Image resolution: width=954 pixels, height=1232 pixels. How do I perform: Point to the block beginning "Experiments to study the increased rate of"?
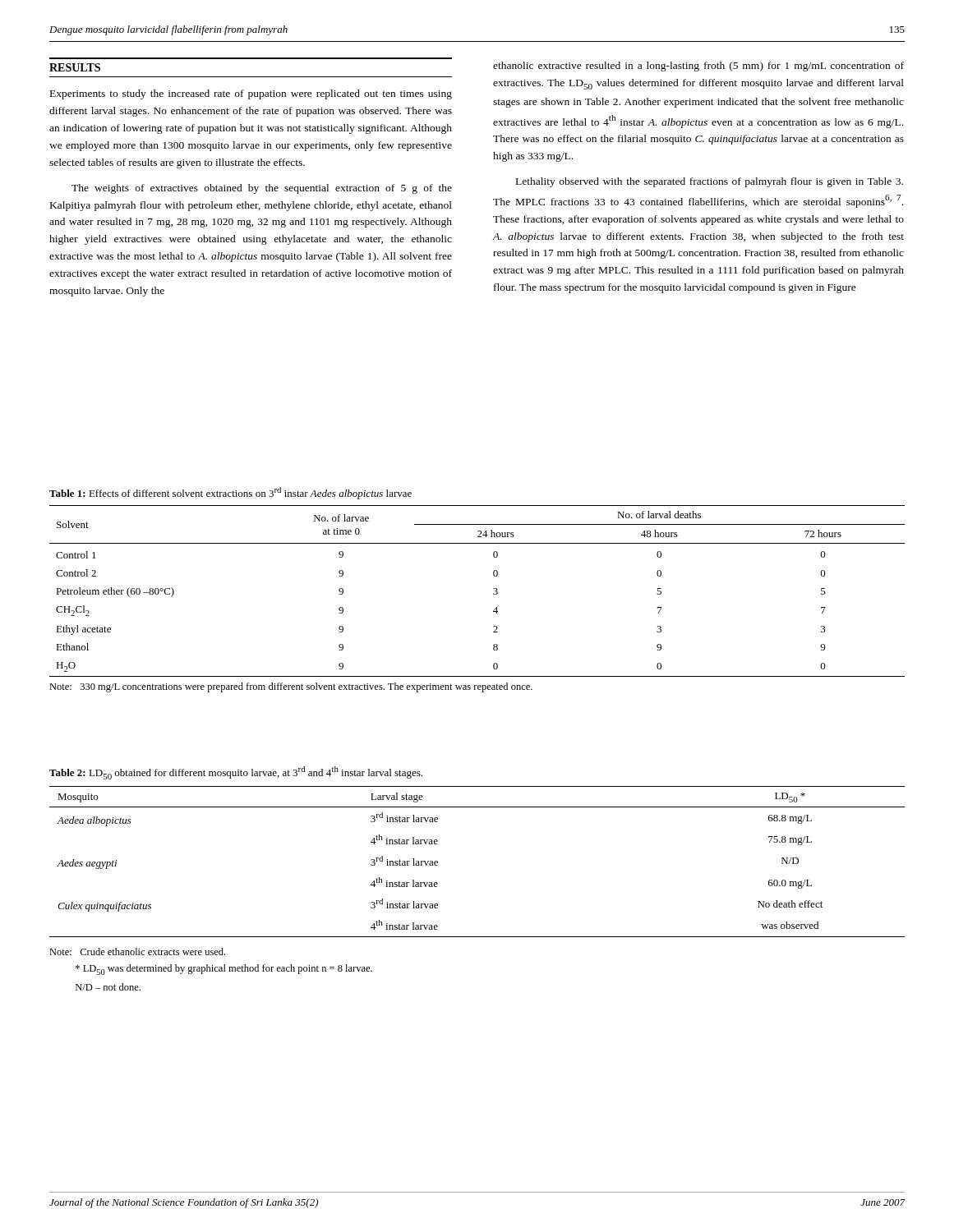(251, 128)
